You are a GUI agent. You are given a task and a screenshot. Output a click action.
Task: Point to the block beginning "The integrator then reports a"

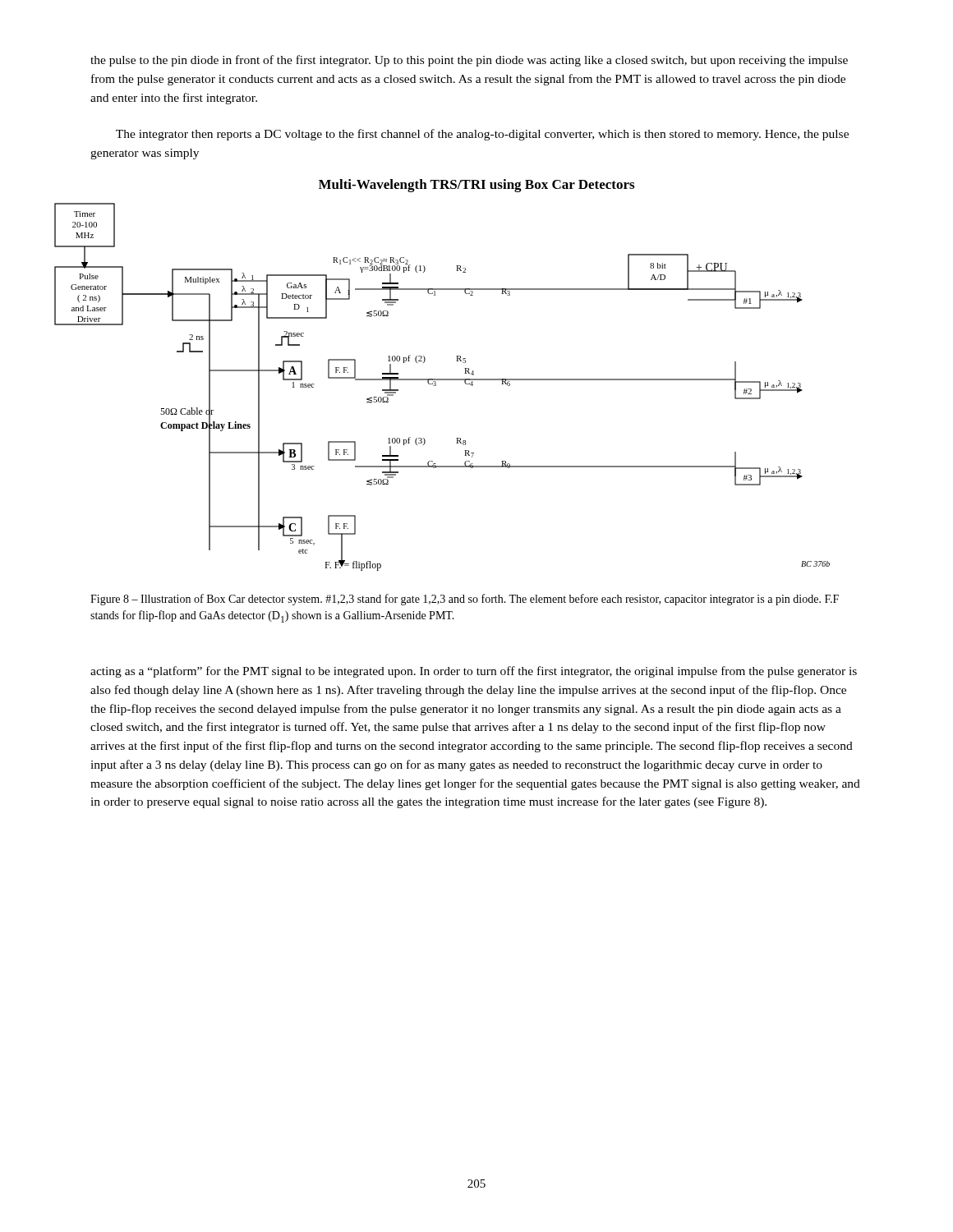pyautogui.click(x=470, y=143)
